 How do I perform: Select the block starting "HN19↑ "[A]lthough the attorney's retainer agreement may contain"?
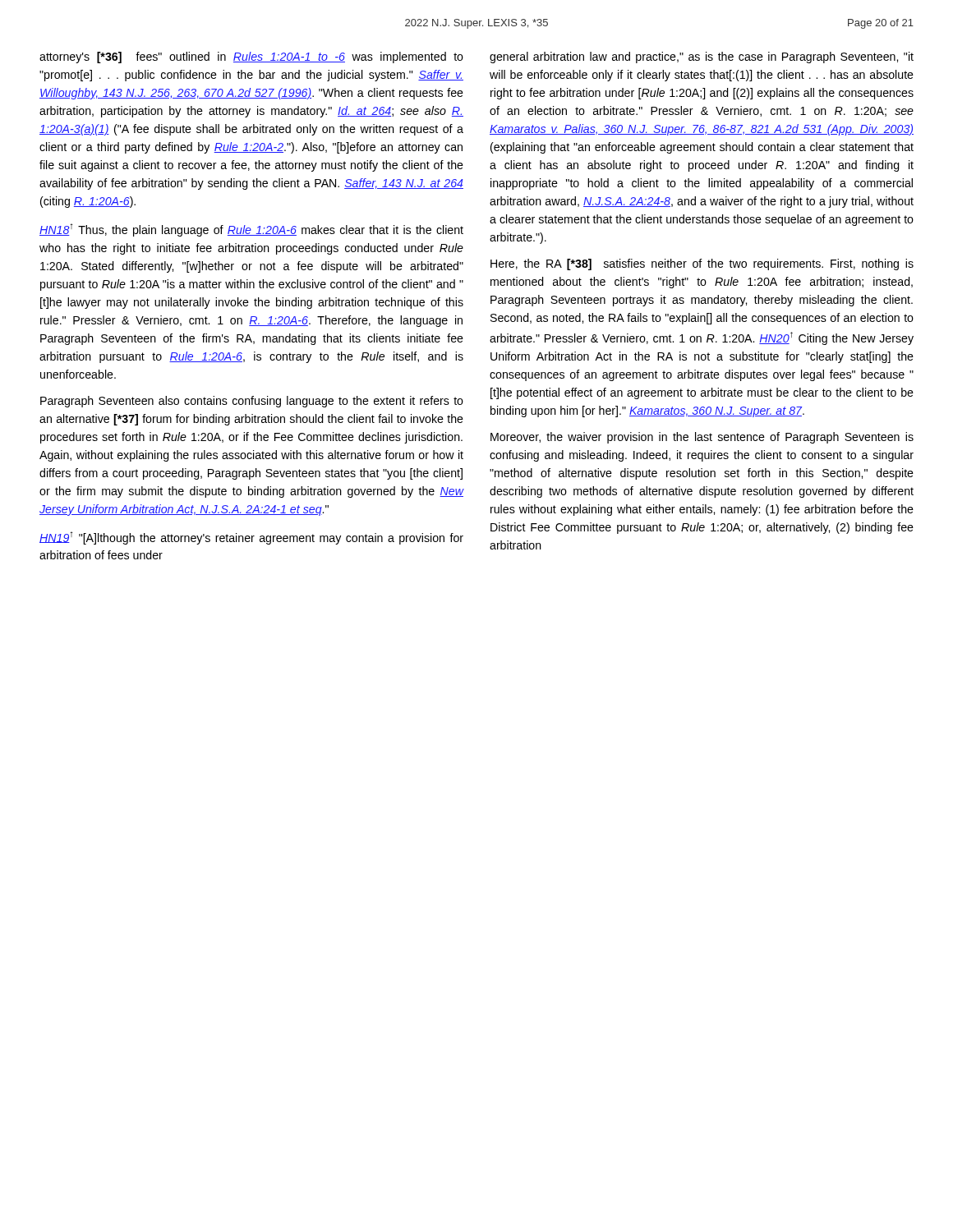click(x=251, y=545)
